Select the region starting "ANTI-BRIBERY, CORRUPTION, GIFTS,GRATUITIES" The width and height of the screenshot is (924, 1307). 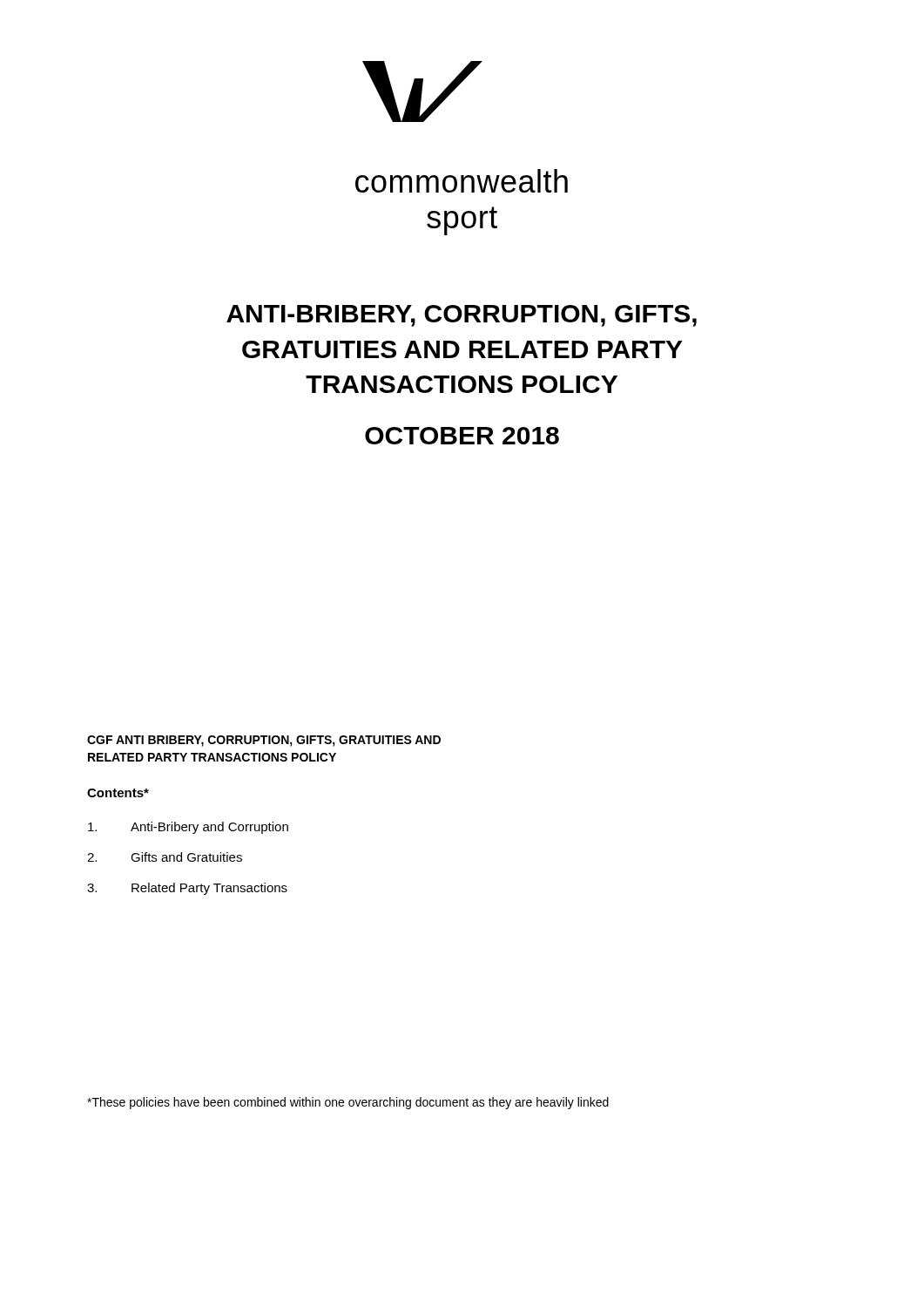click(x=462, y=375)
